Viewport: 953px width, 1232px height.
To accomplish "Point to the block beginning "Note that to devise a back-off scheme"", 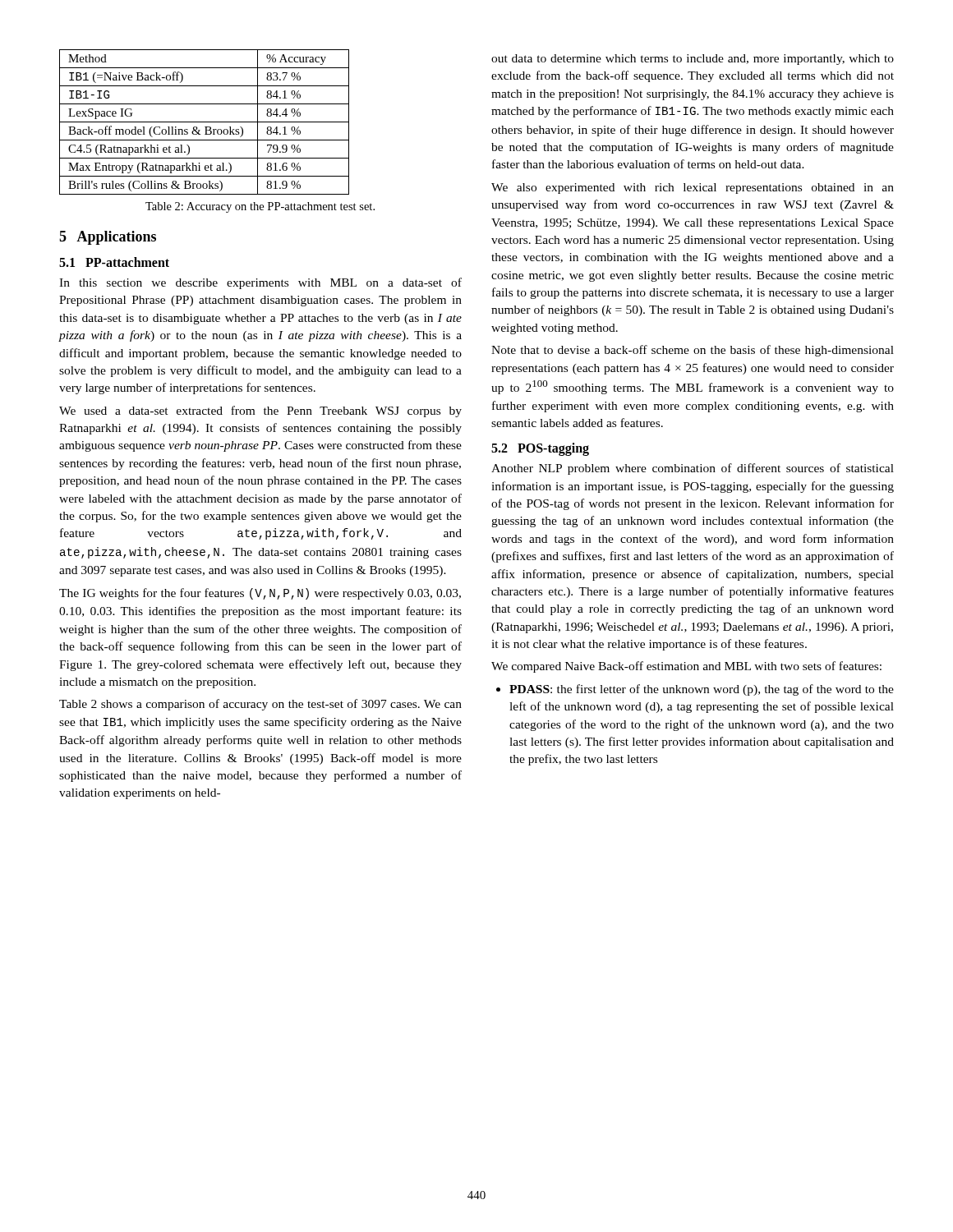I will [693, 386].
